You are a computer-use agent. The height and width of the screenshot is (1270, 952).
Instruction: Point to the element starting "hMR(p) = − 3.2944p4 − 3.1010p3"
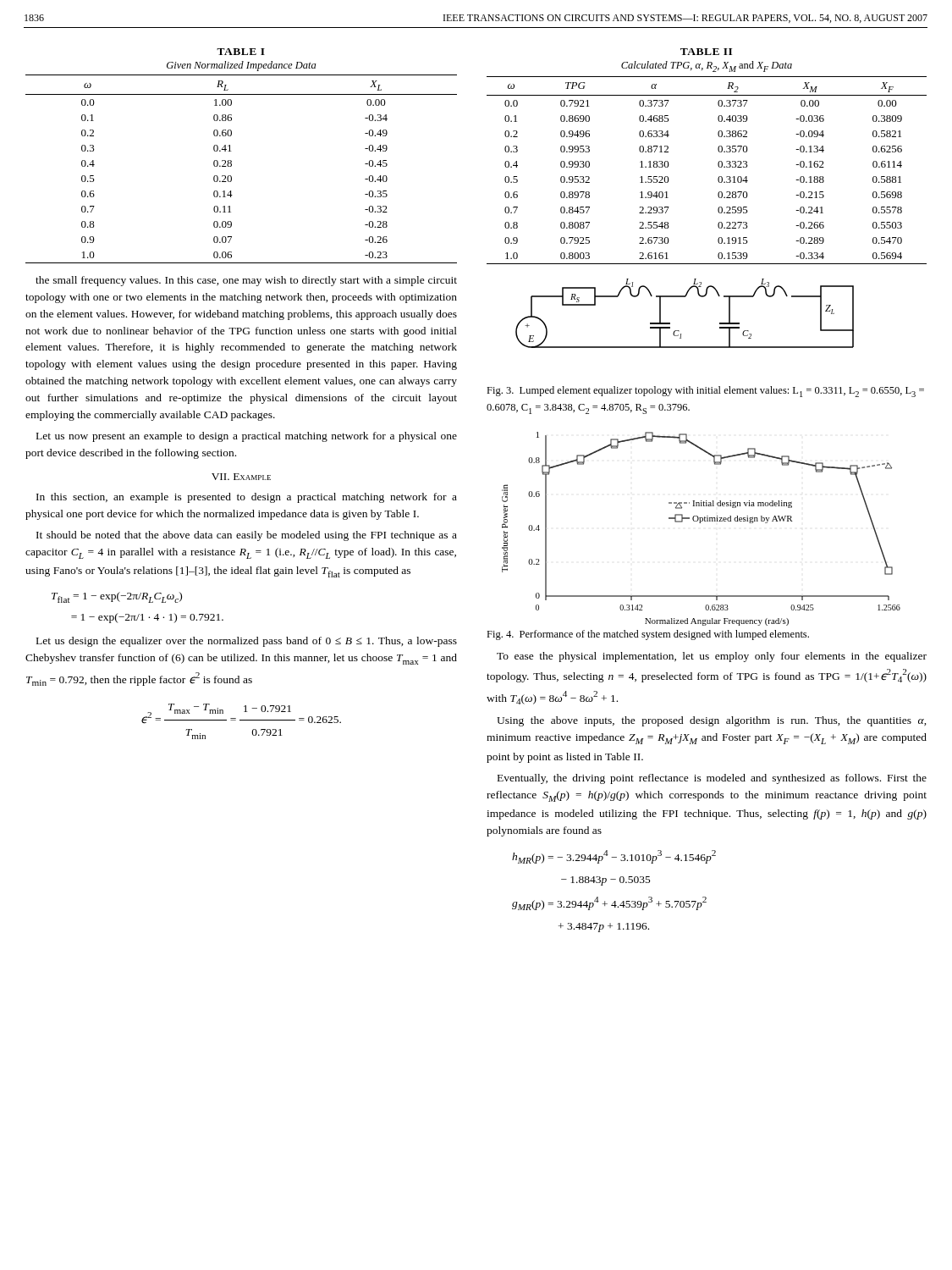pos(614,890)
